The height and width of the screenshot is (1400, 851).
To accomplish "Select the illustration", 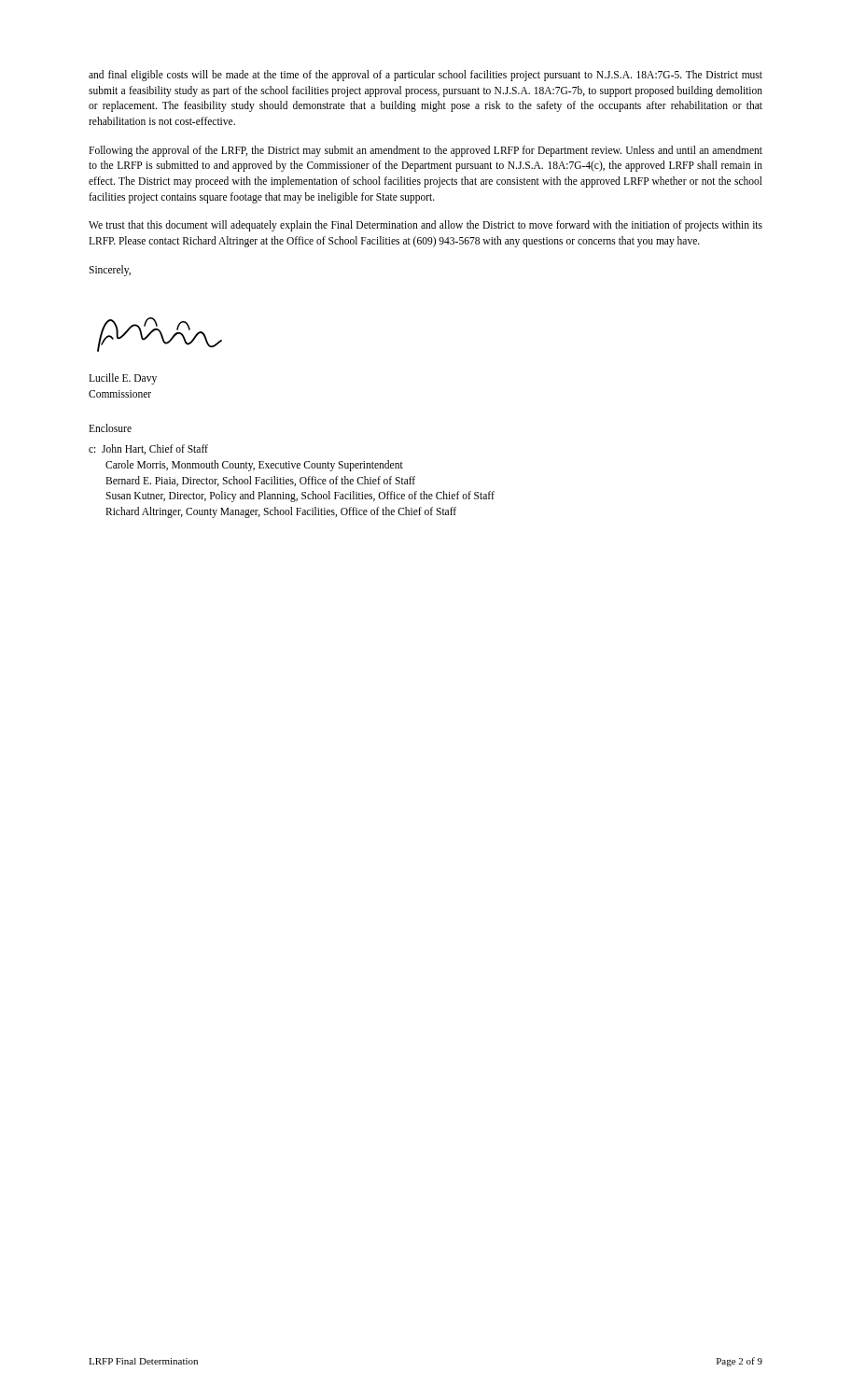I will pyautogui.click(x=426, y=333).
